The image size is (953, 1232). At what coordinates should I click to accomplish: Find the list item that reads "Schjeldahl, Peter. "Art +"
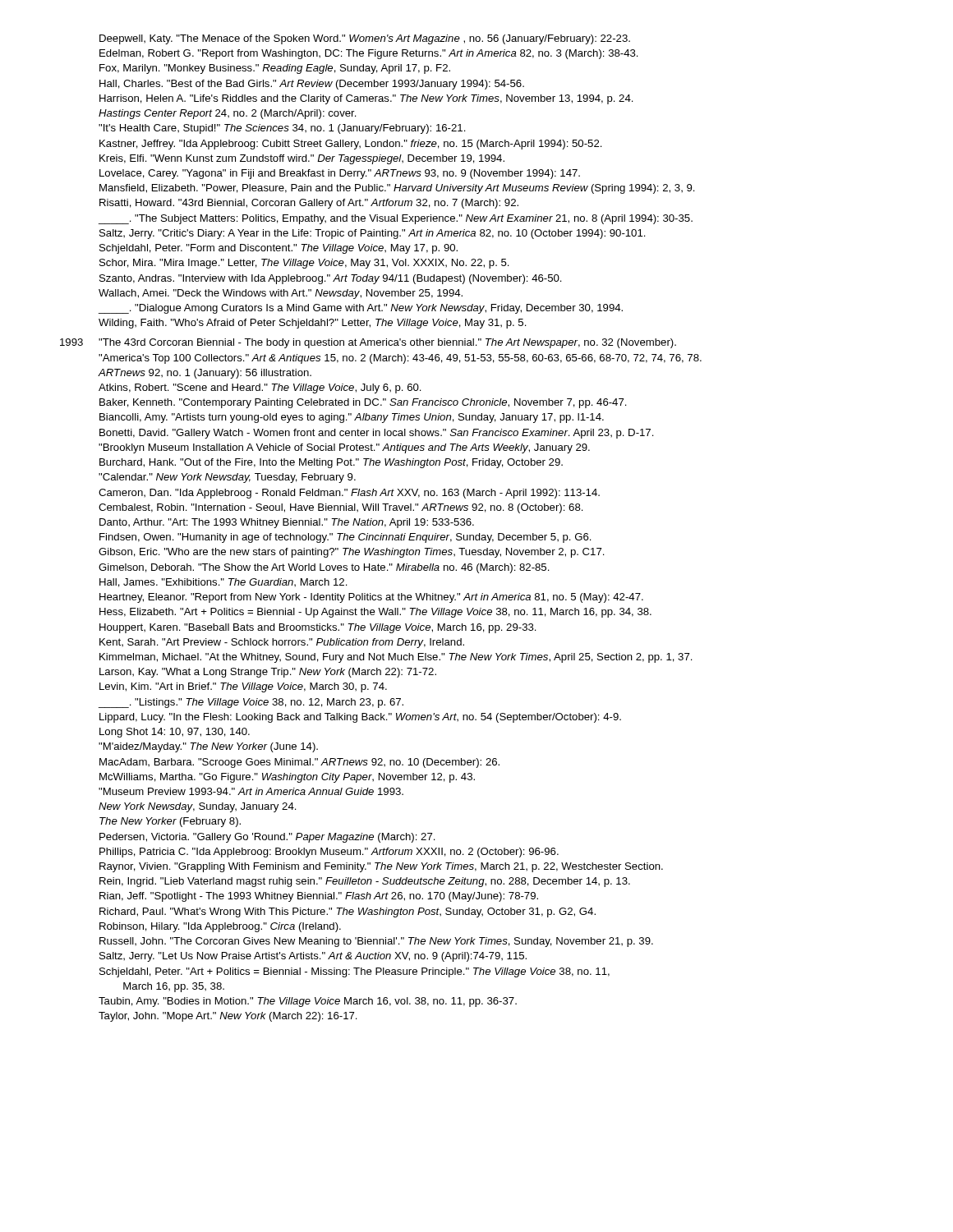(354, 978)
